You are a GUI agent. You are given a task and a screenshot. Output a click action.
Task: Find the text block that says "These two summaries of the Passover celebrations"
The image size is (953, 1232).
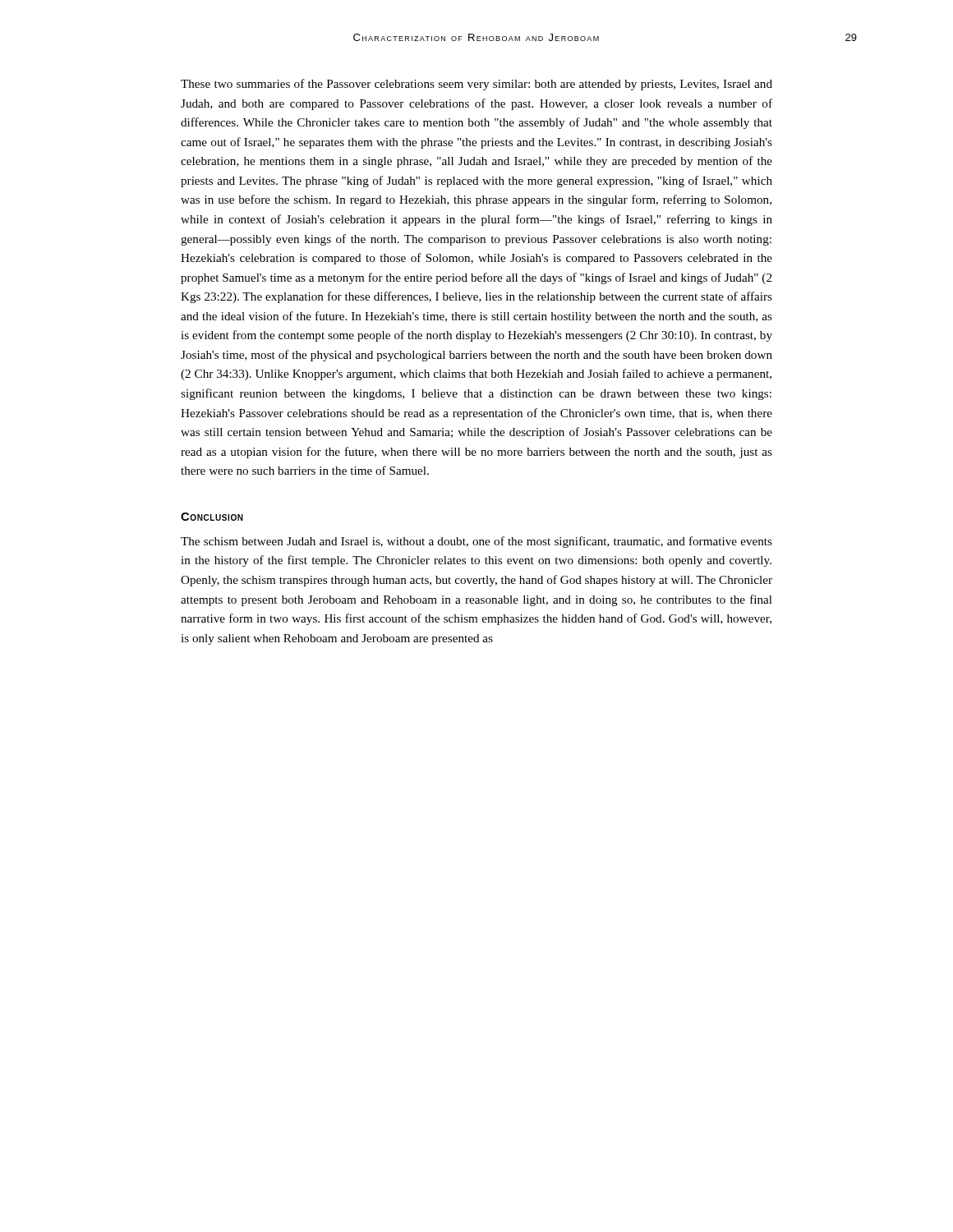[476, 277]
